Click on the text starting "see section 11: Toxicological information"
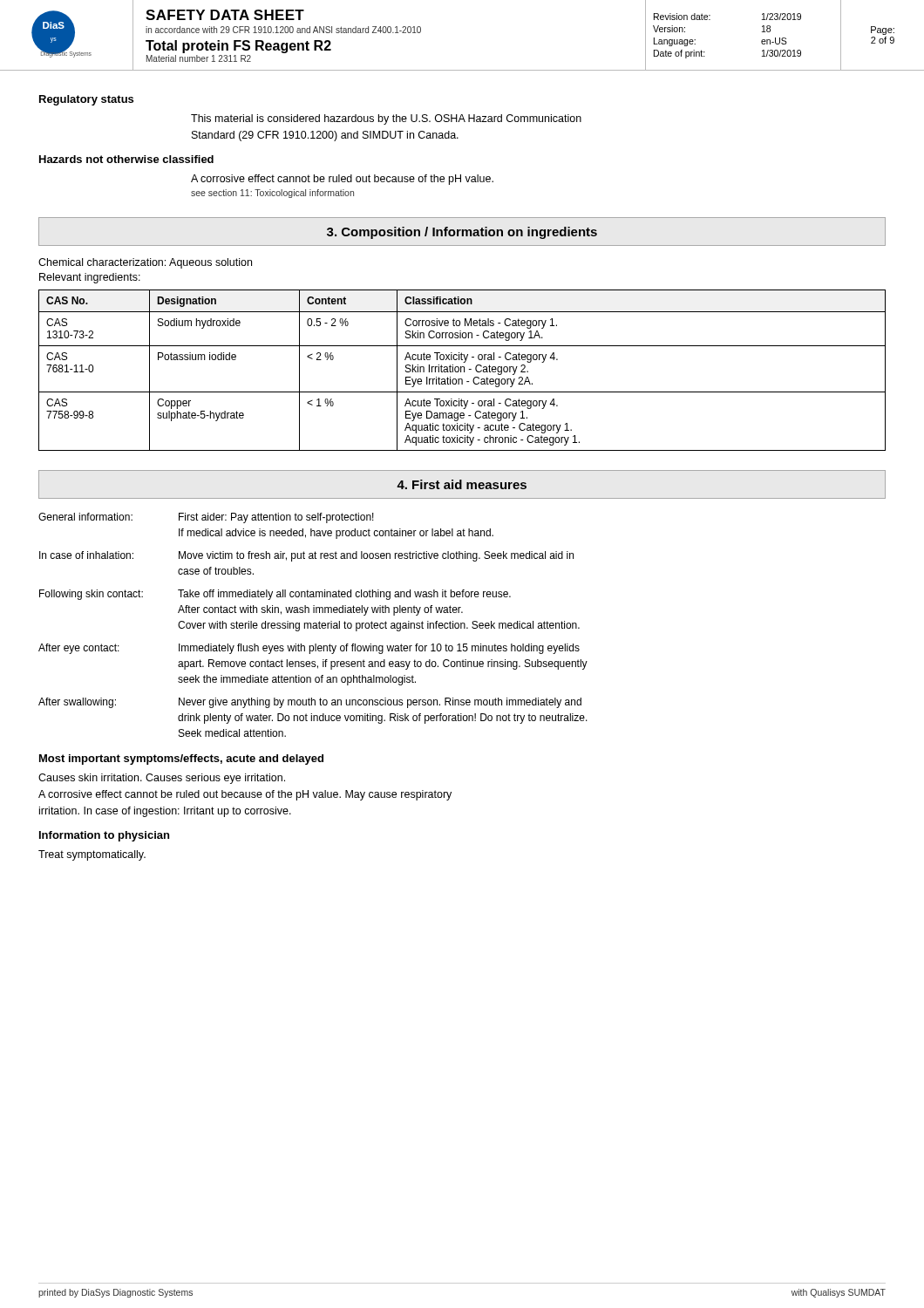The height and width of the screenshot is (1308, 924). 273,193
